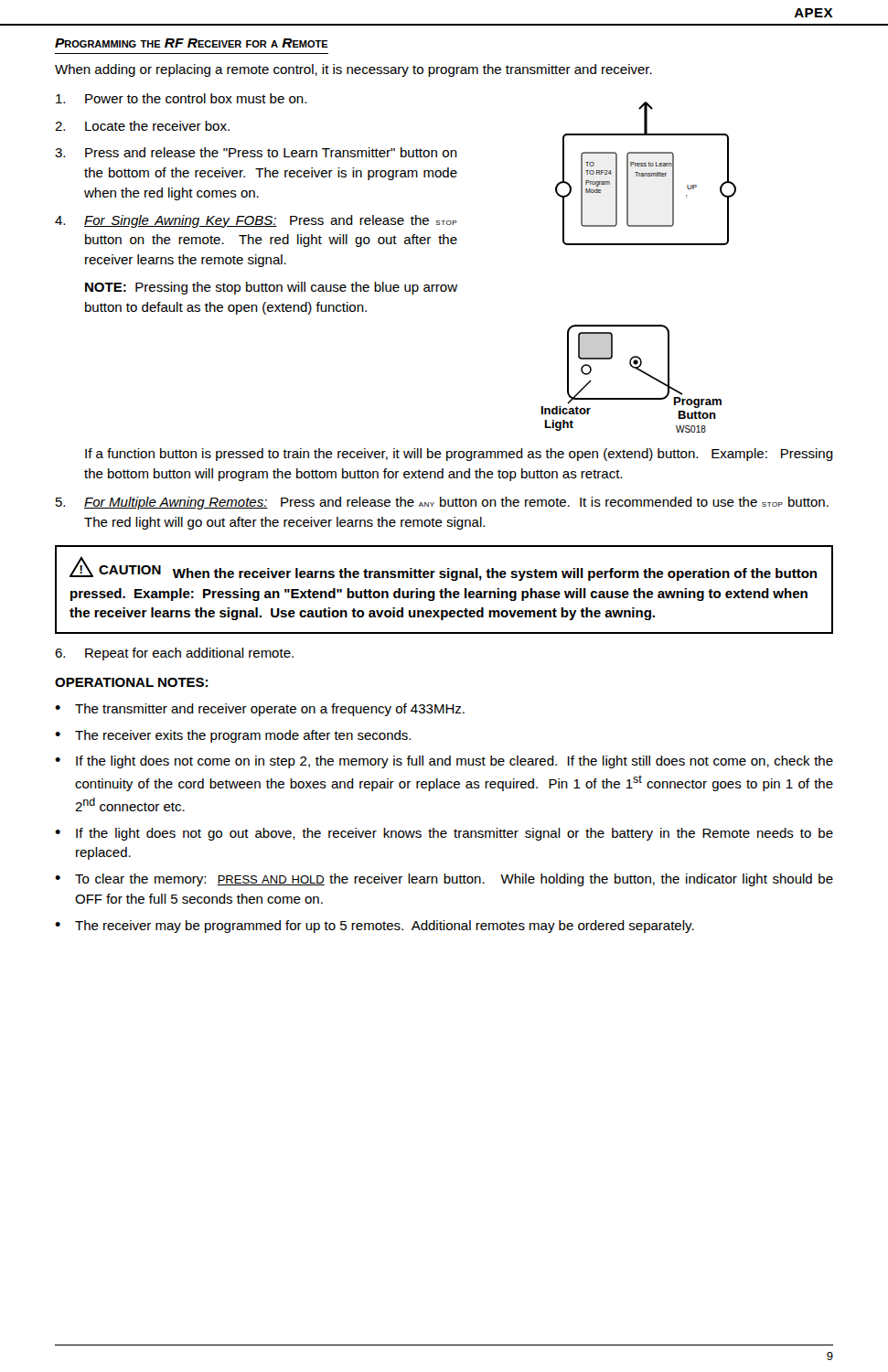Find the region starting "2. Locate the receiver box."
This screenshot has width=888, height=1372.
(142, 126)
